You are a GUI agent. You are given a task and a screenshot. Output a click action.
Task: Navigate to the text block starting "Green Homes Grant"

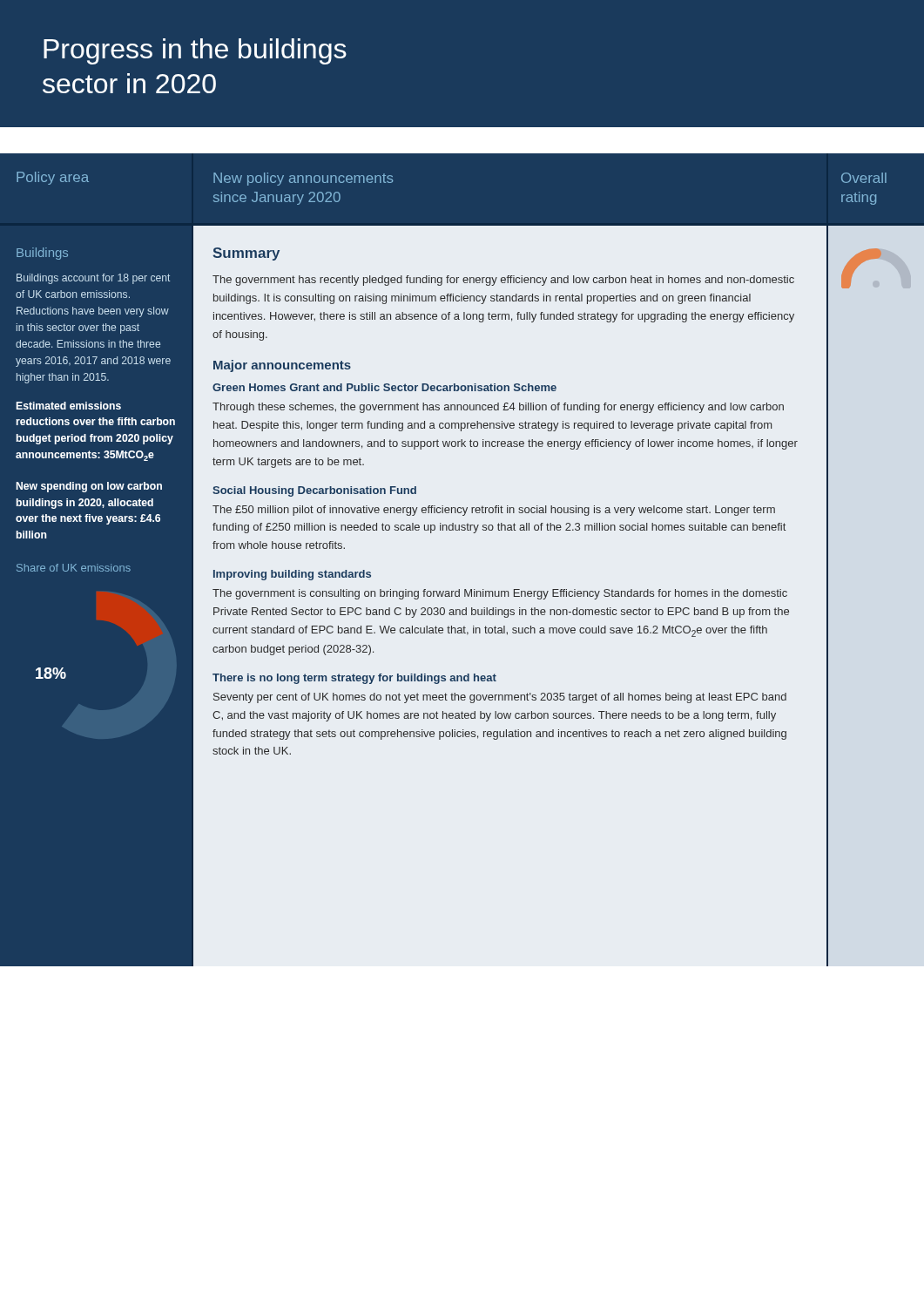click(x=385, y=388)
